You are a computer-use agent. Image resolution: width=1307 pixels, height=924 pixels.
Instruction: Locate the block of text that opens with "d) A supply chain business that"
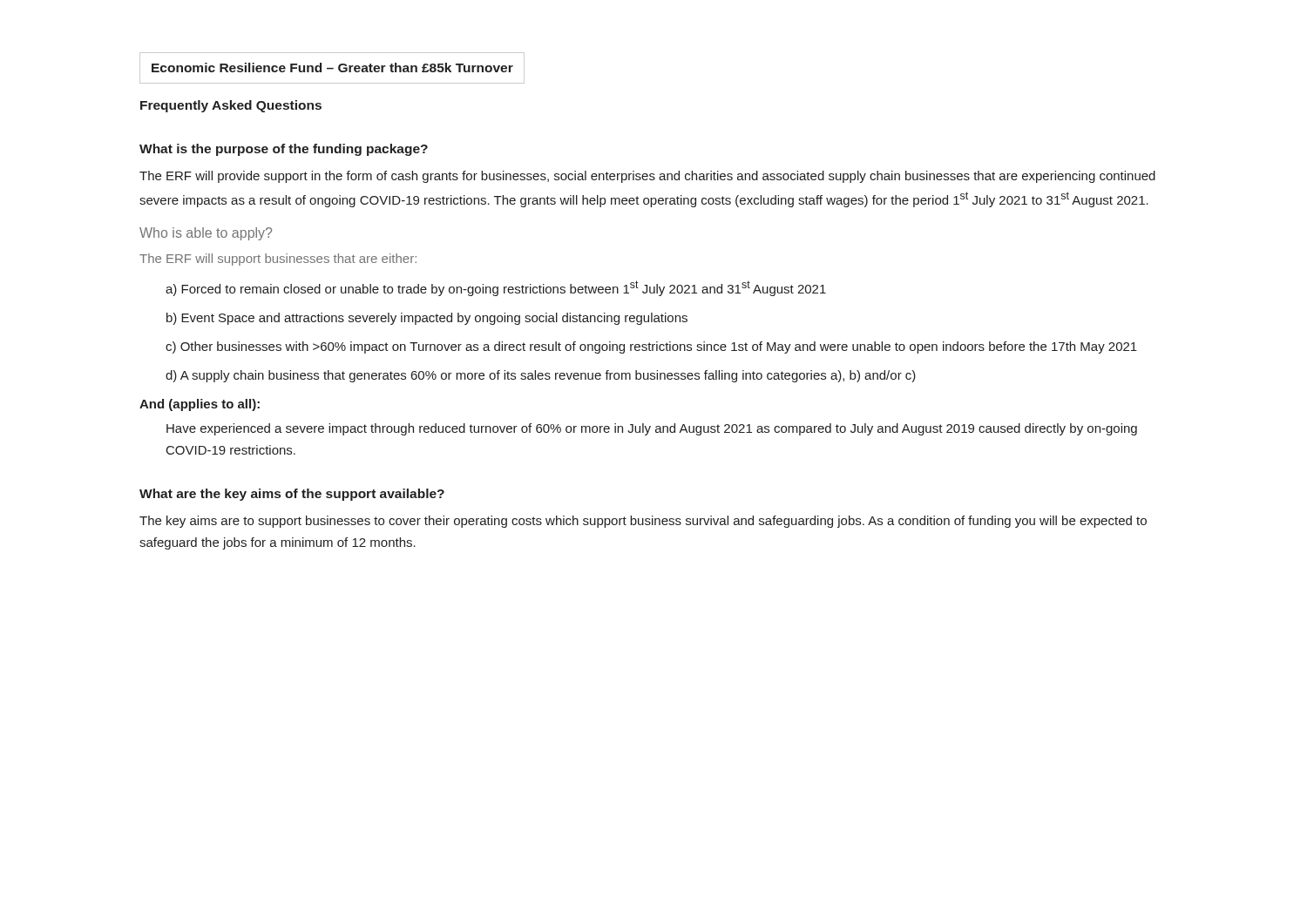[541, 374]
